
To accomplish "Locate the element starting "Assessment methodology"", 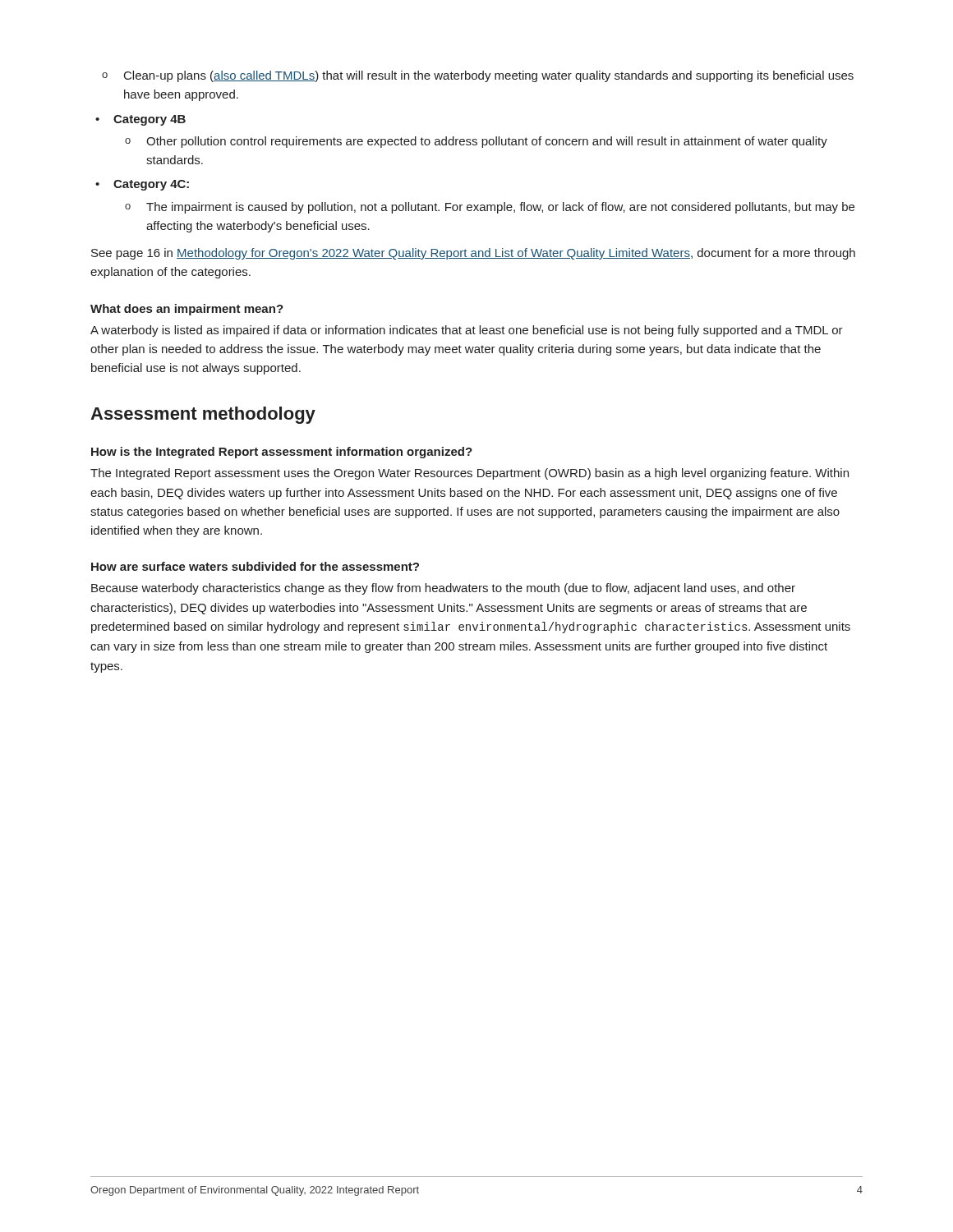I will tap(203, 414).
